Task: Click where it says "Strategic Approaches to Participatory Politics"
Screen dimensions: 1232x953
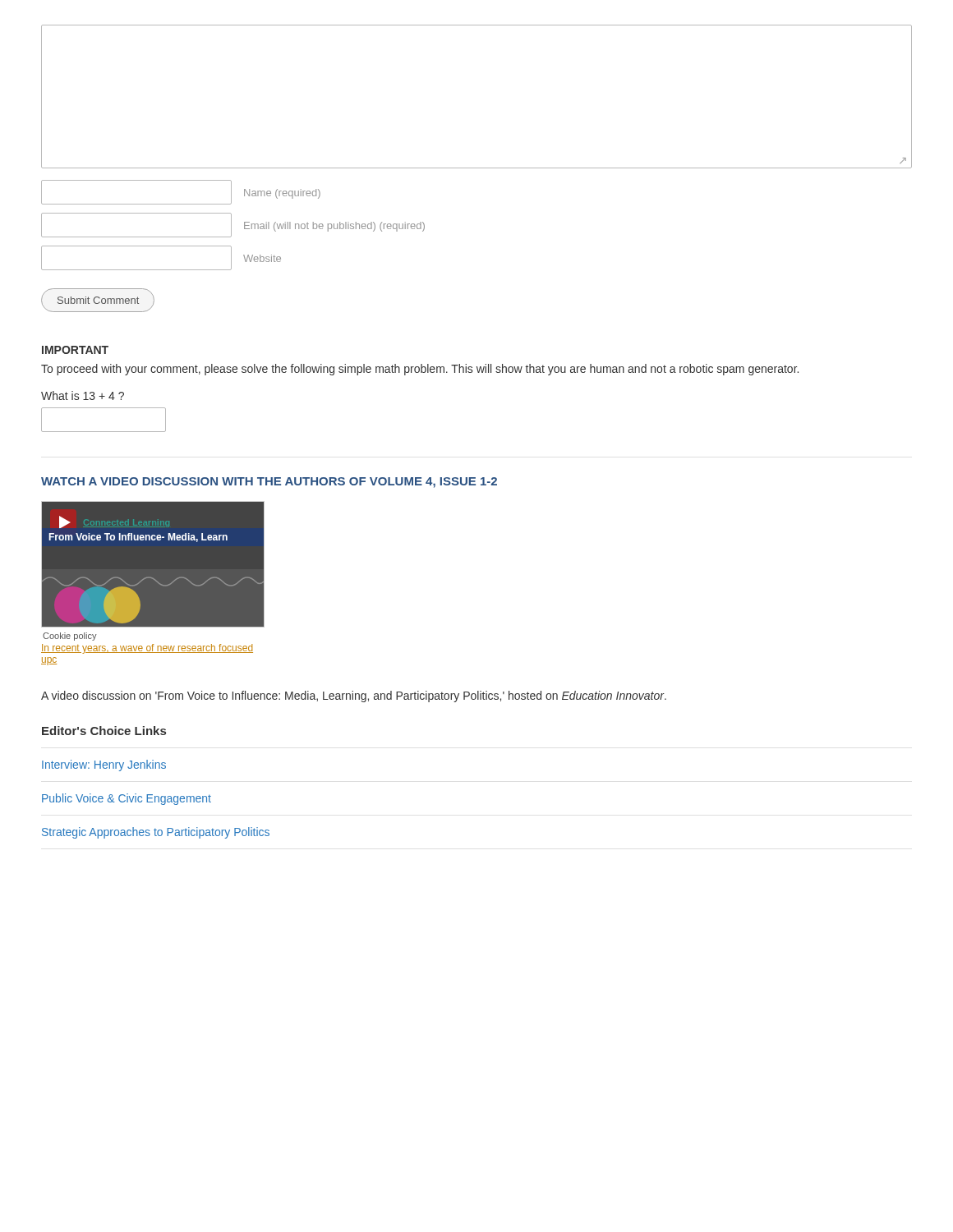Action: pyautogui.click(x=156, y=832)
